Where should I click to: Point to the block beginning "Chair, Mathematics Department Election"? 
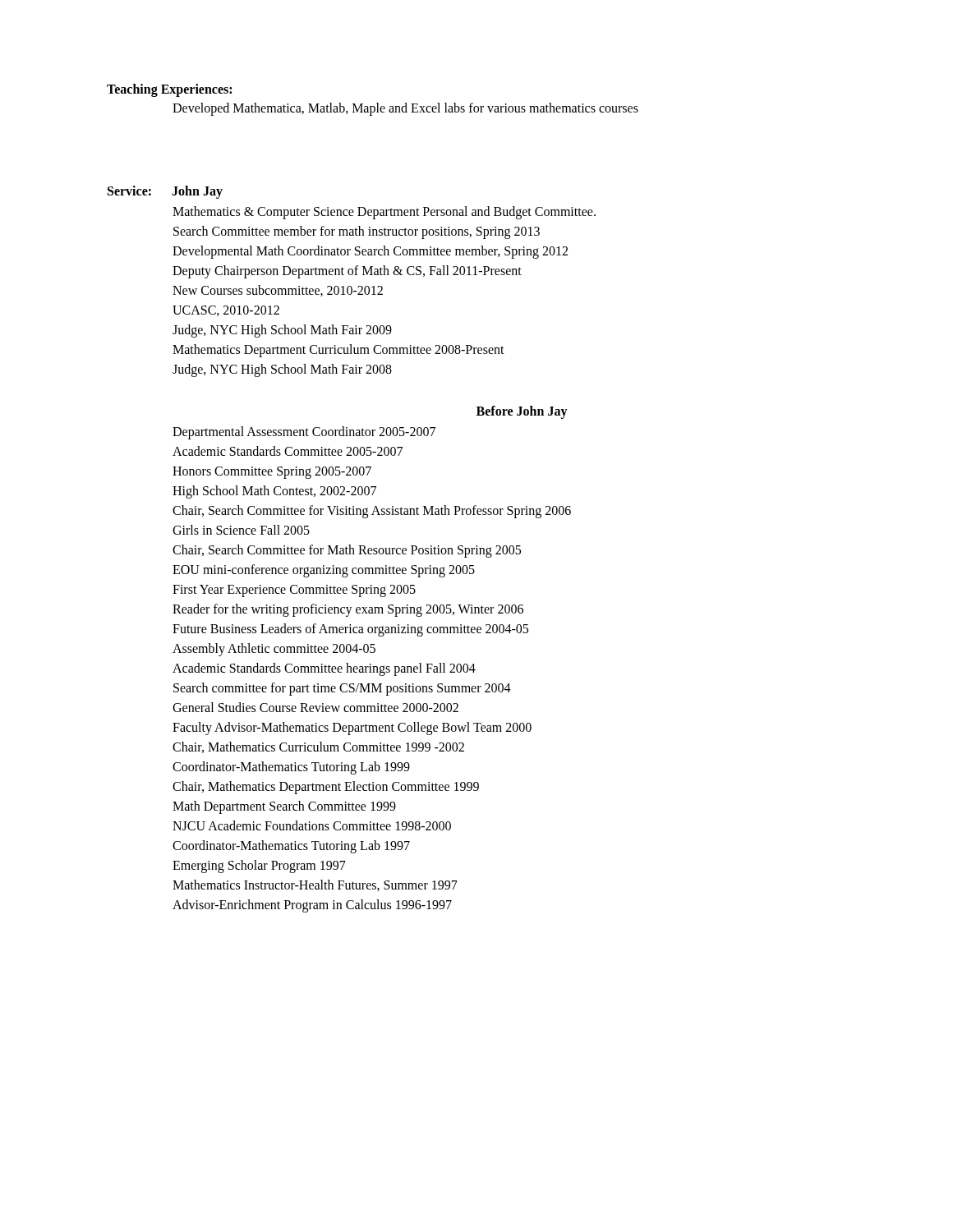pyautogui.click(x=326, y=786)
